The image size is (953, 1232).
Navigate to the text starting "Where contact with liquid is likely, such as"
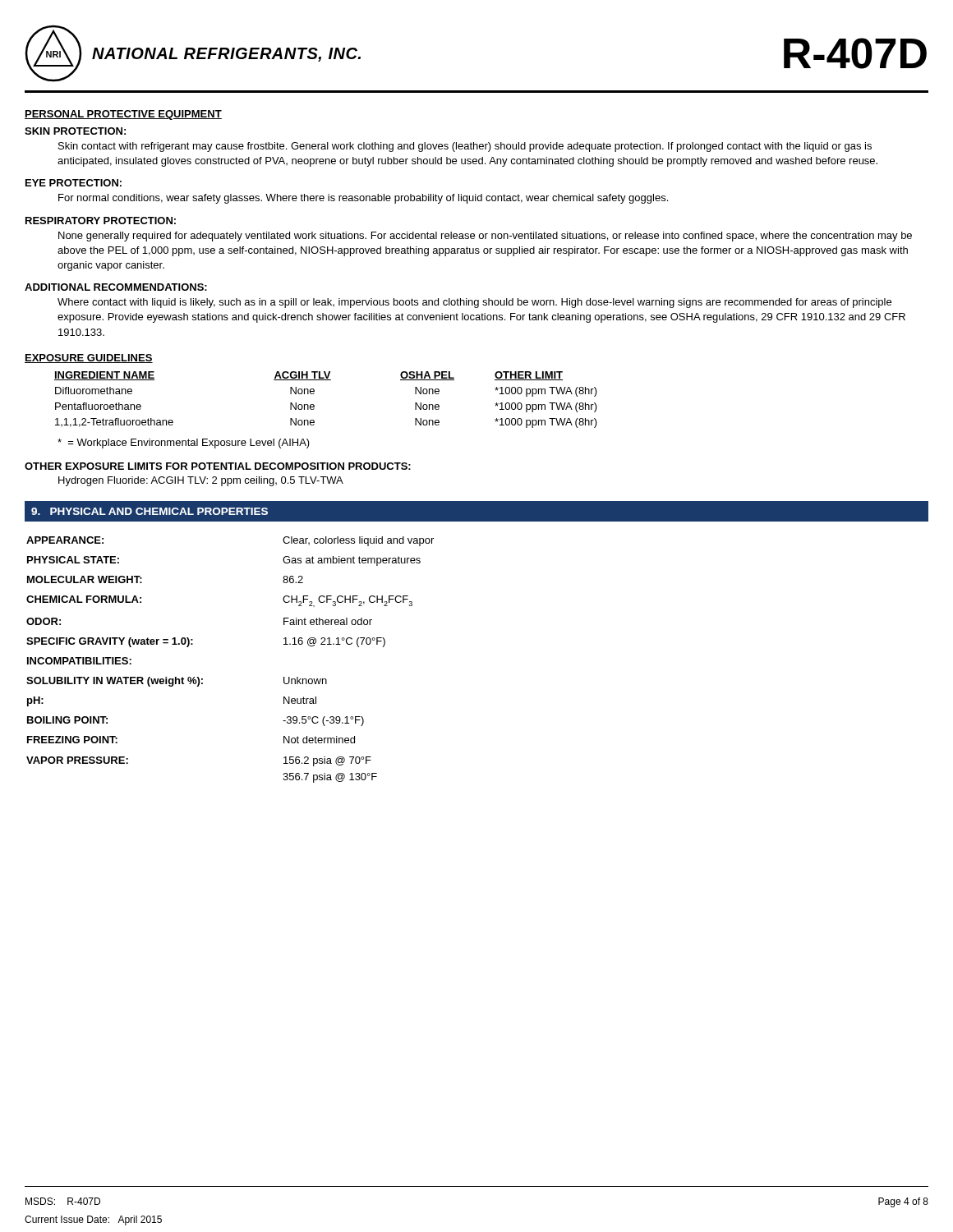pos(482,317)
